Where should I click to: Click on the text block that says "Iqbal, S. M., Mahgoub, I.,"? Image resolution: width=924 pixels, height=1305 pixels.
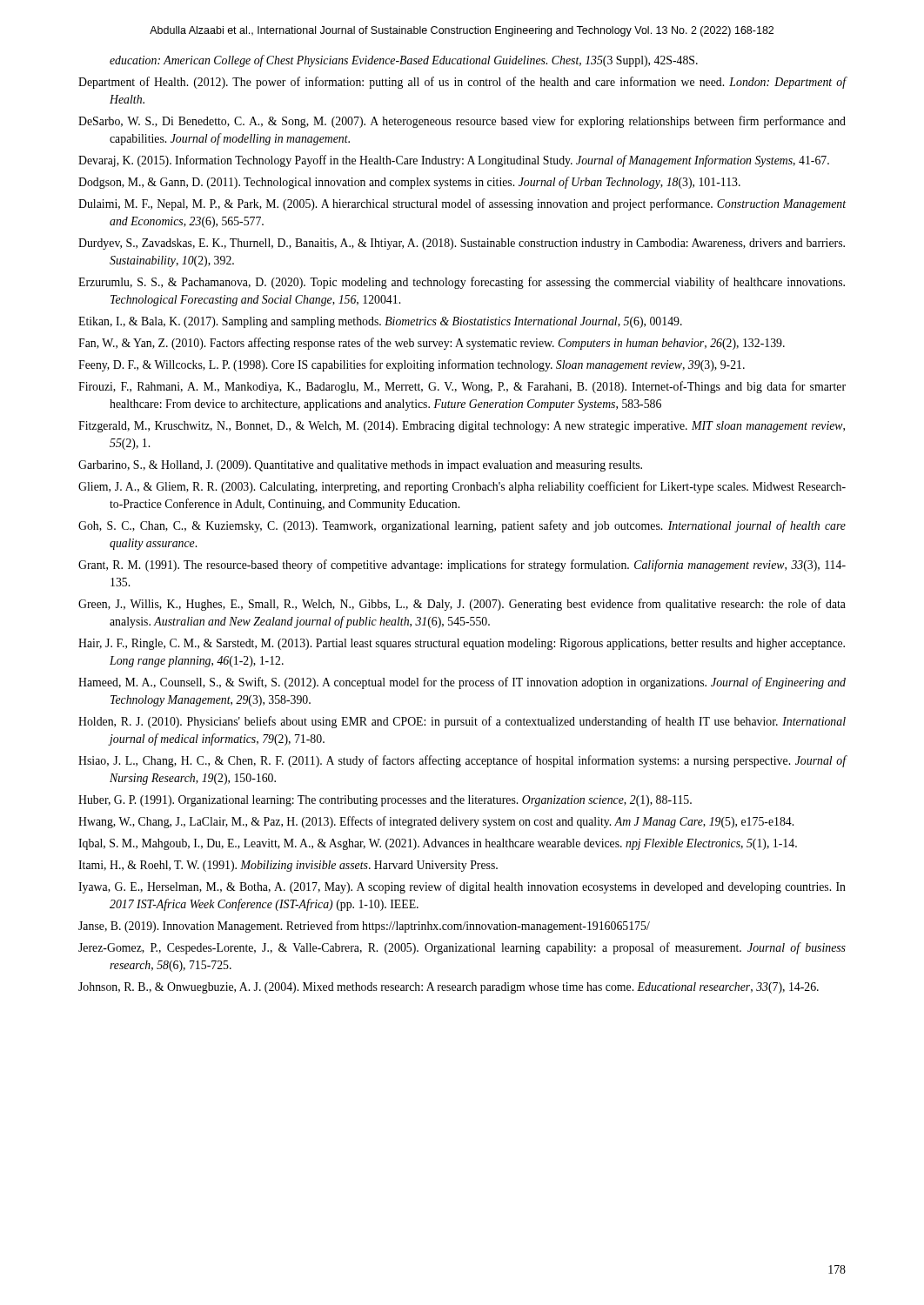coord(438,843)
